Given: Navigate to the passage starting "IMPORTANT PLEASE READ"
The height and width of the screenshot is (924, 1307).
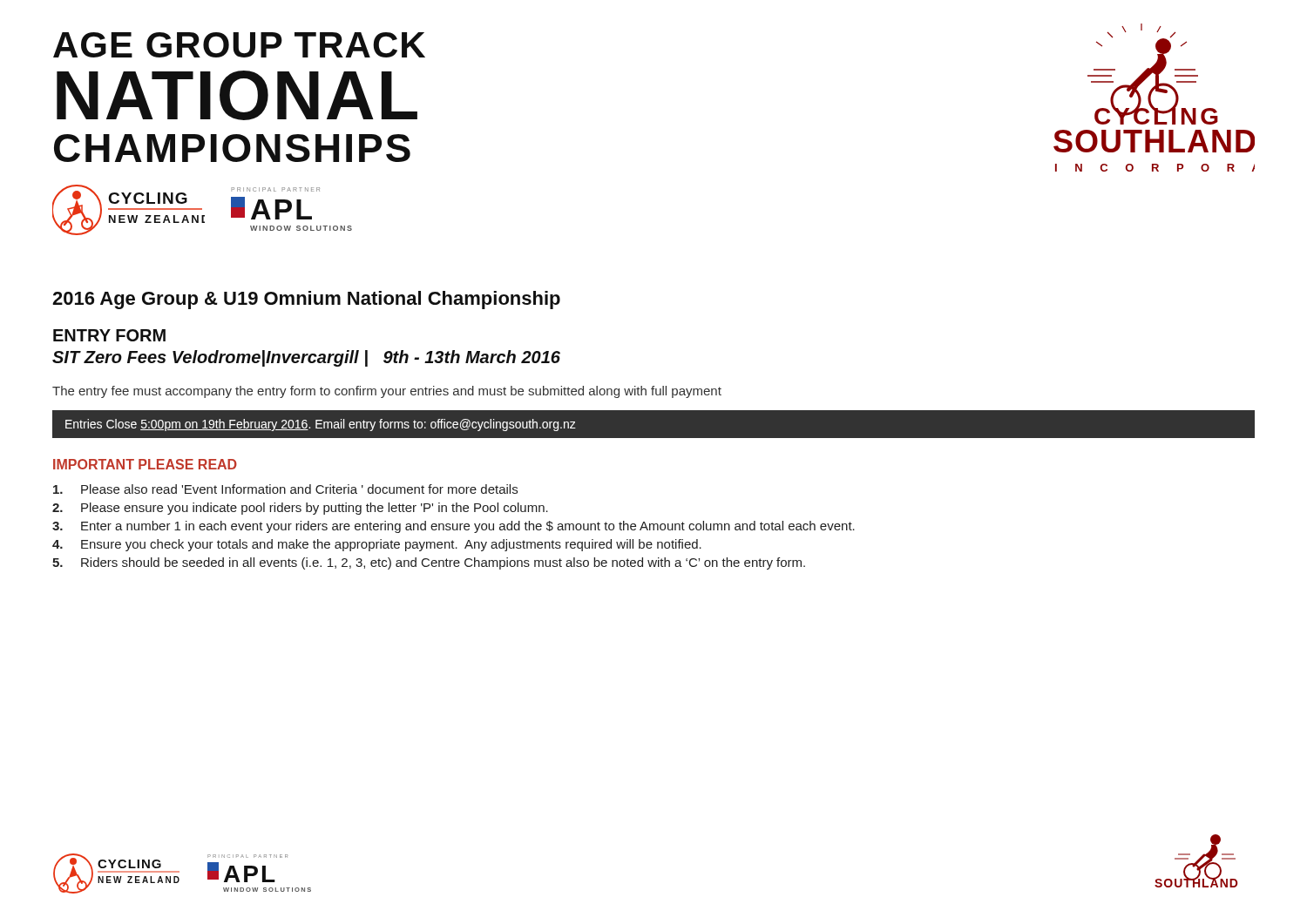Looking at the screenshot, I should pos(145,465).
